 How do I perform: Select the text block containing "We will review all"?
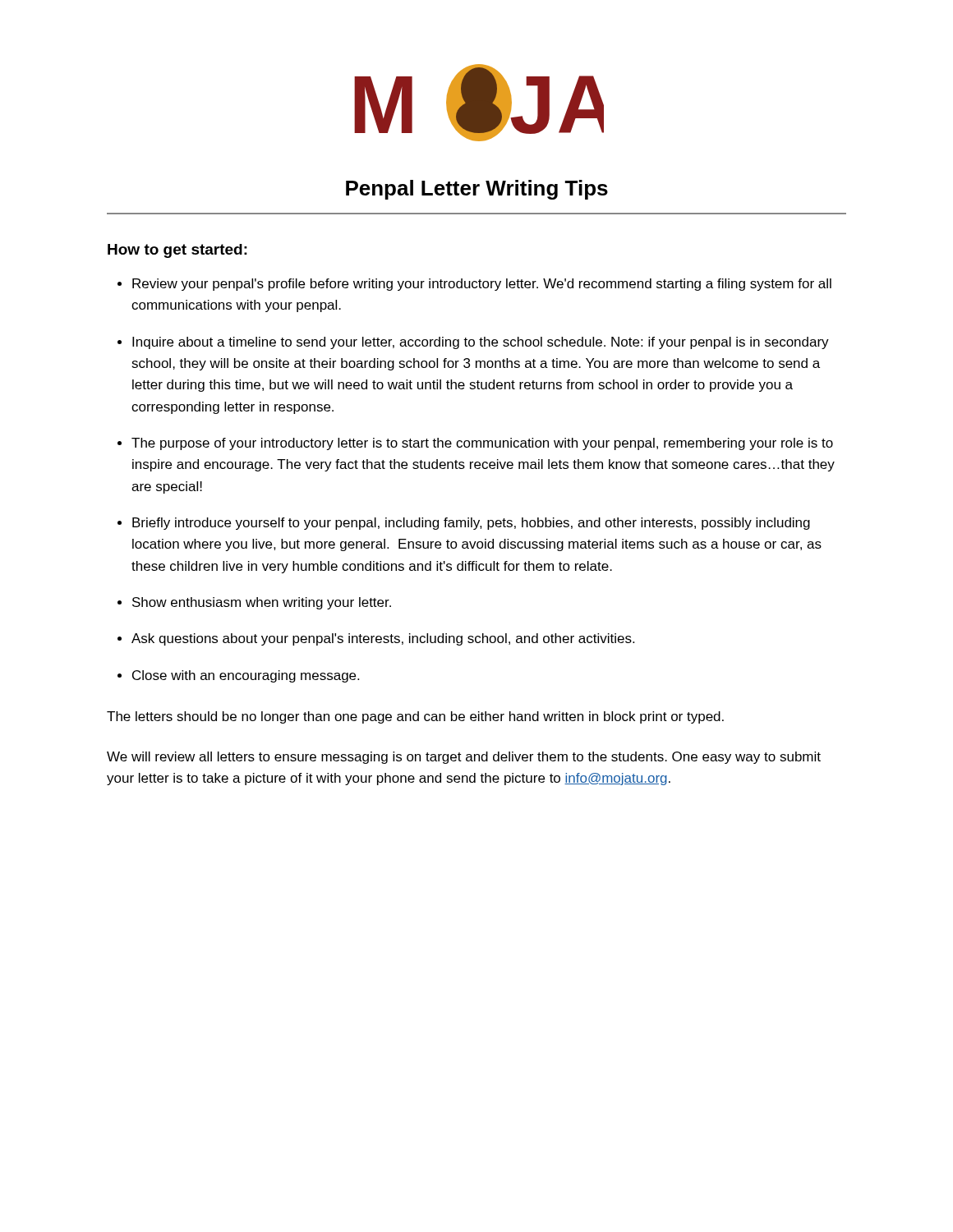click(464, 767)
